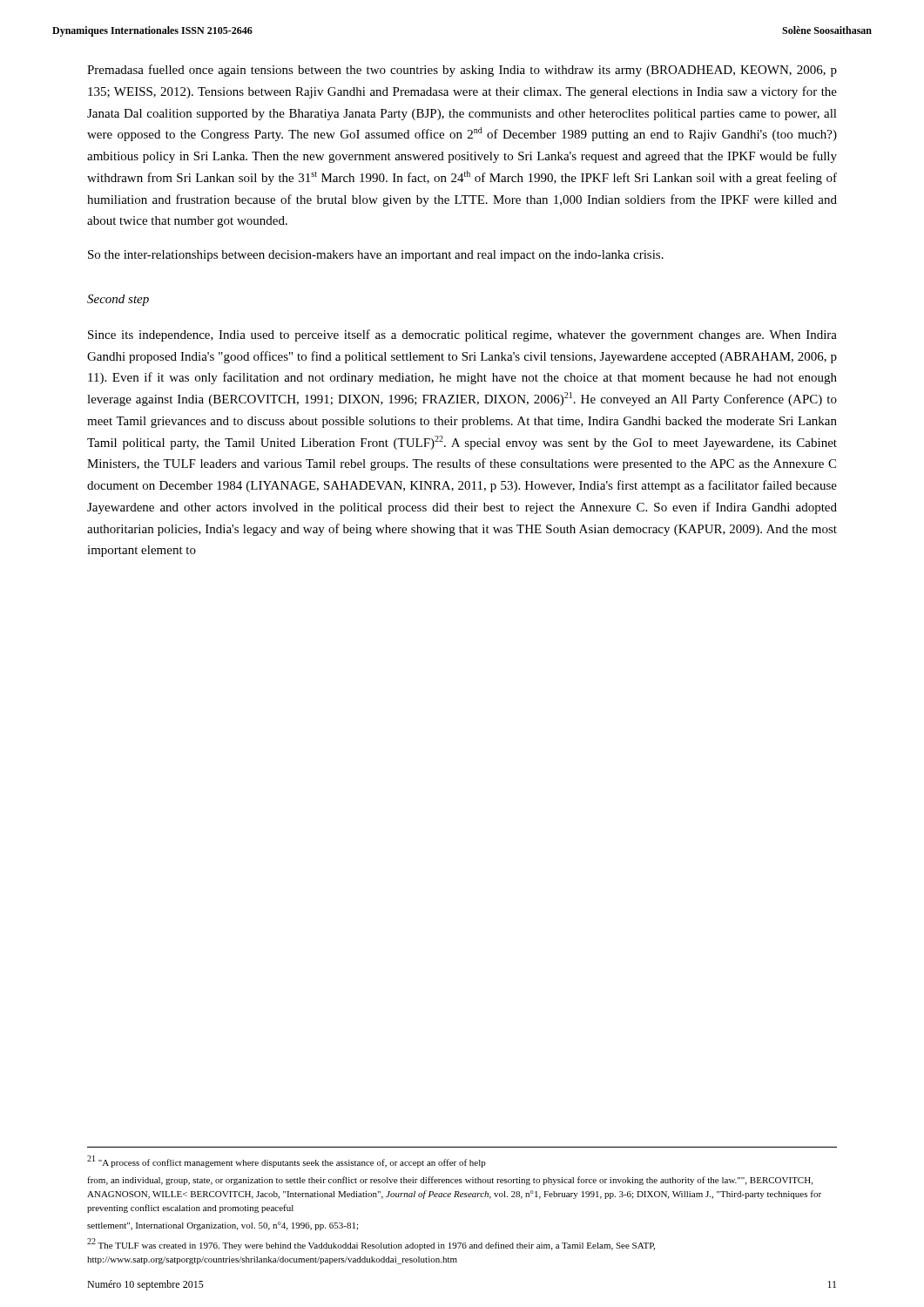Select the text starting "22 The TULF was created"
The width and height of the screenshot is (924, 1307).
click(x=462, y=1251)
